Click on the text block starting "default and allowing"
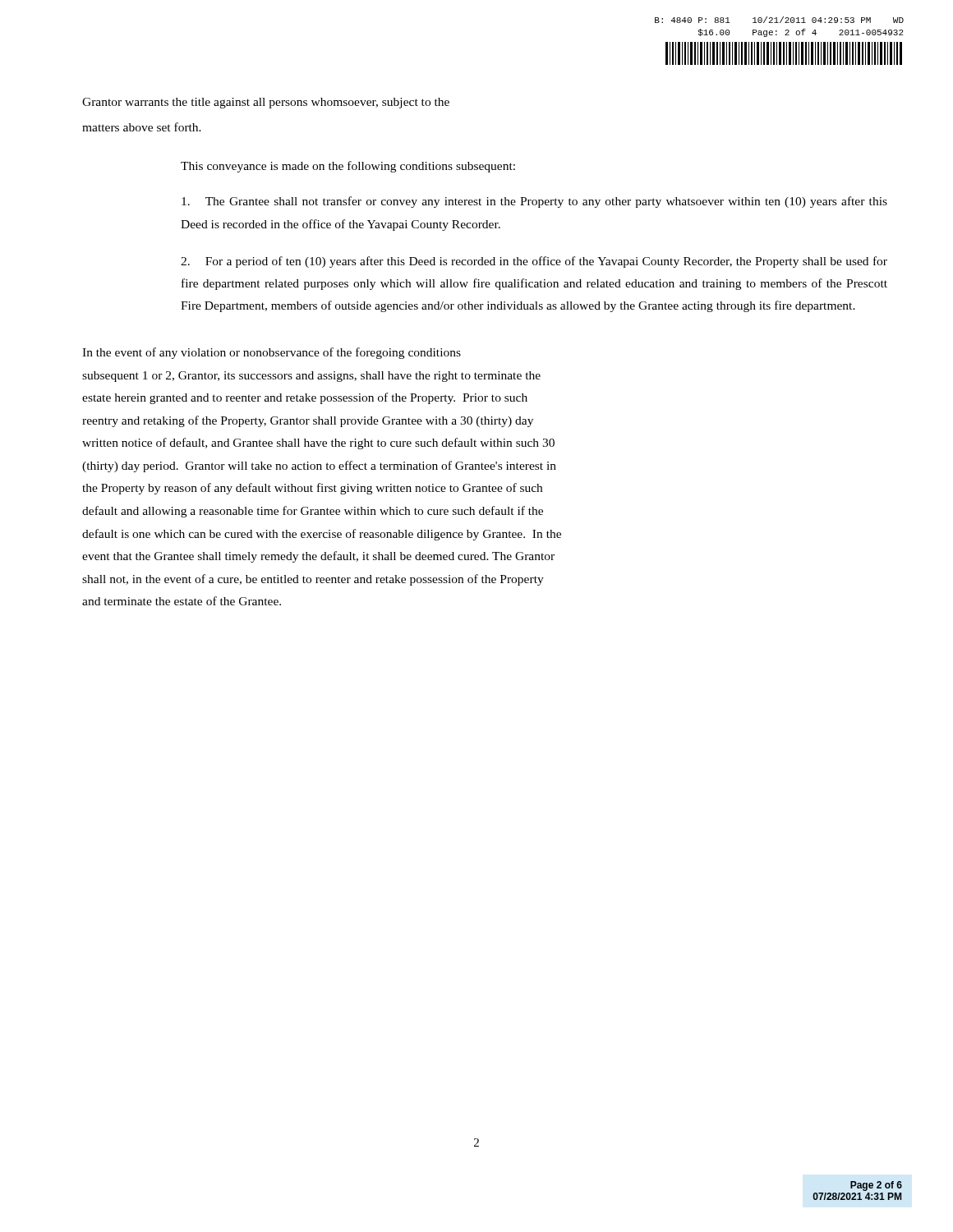Viewport: 953px width, 1232px height. pyautogui.click(x=313, y=510)
